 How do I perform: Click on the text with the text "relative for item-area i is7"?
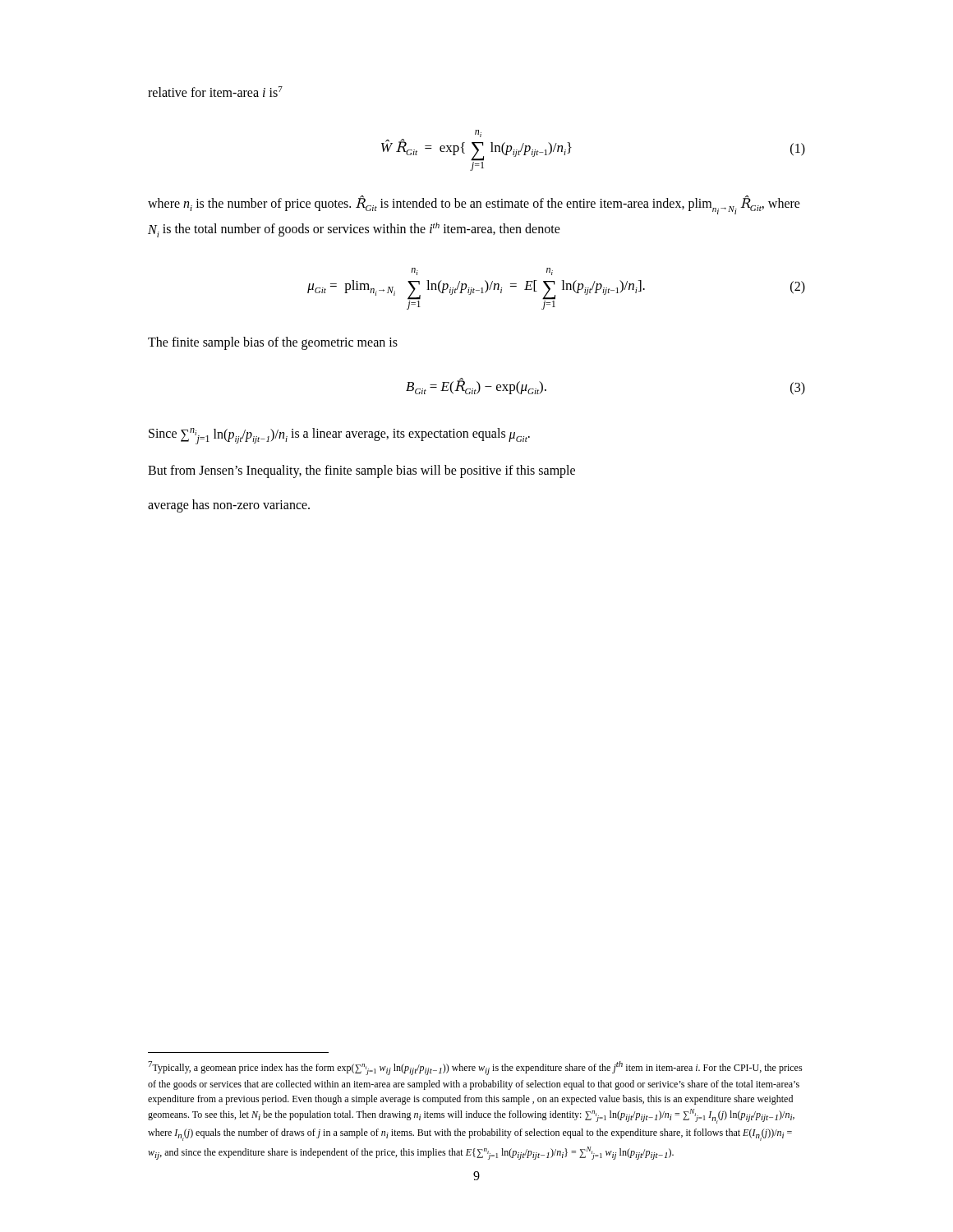click(x=215, y=92)
